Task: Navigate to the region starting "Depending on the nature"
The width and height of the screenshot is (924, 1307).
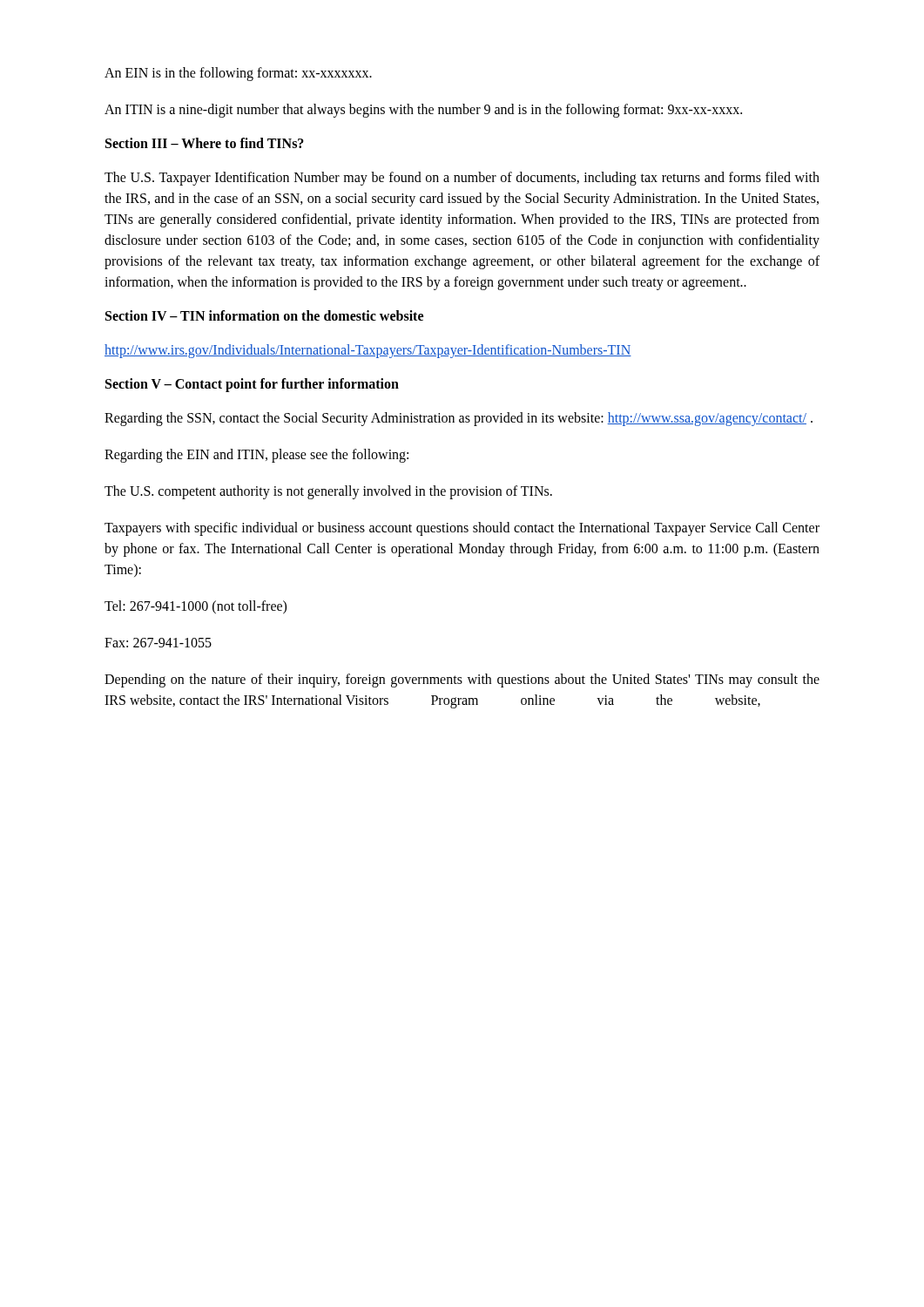Action: tap(462, 690)
